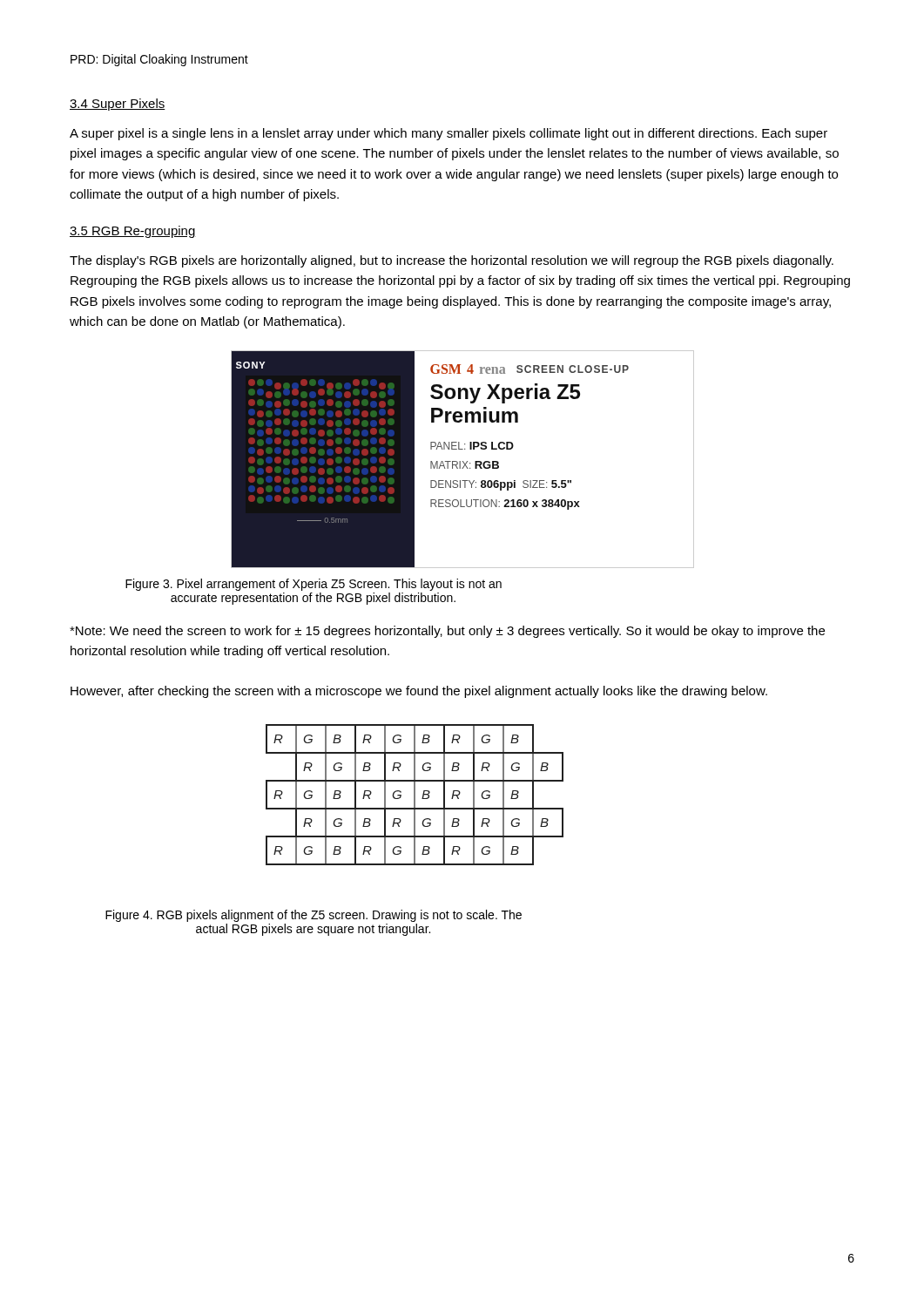Click on the block starting "The display's RGB pixels are"
This screenshot has height=1307, width=924.
(x=460, y=290)
